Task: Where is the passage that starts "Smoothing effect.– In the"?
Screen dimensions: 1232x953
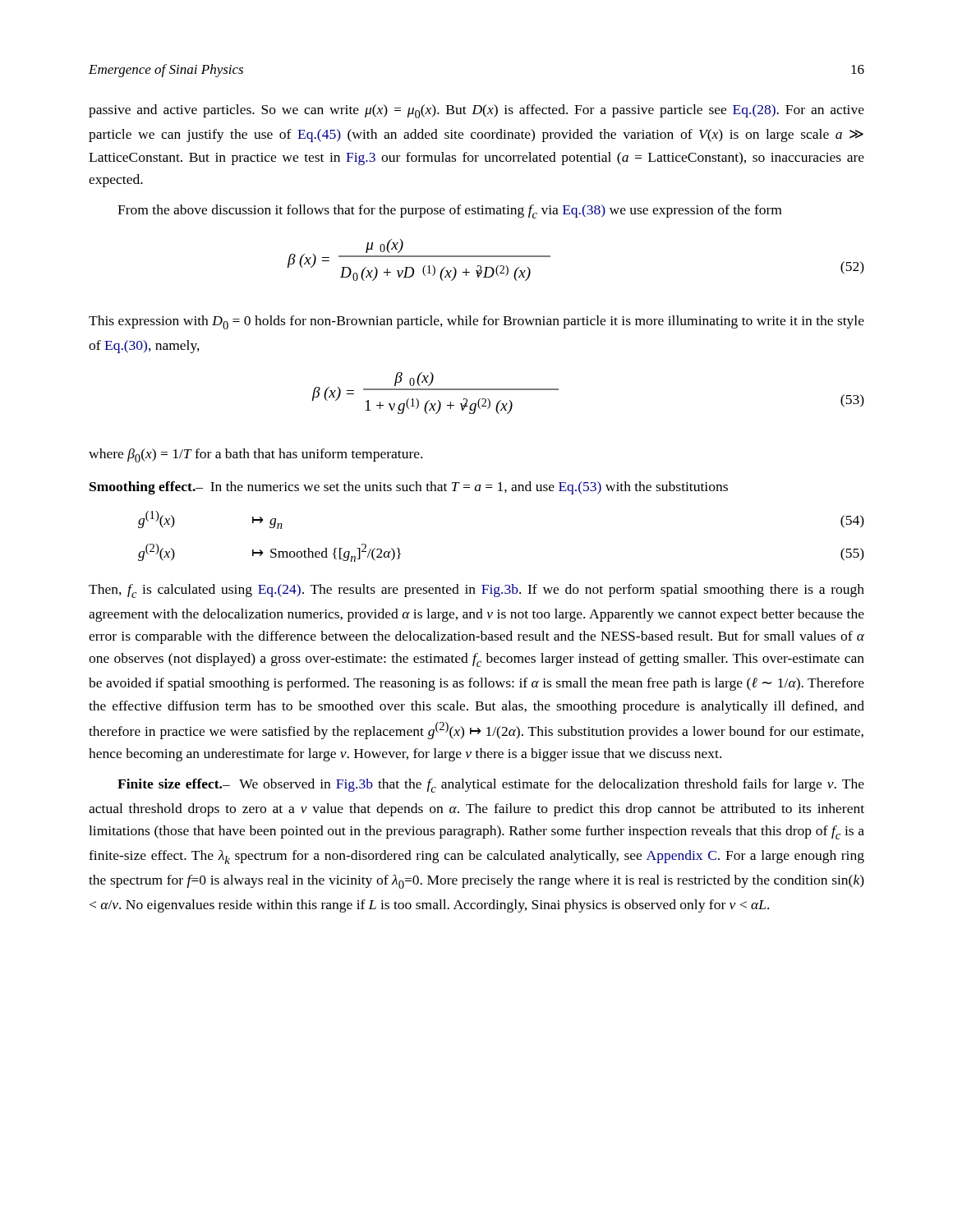Action: [476, 487]
